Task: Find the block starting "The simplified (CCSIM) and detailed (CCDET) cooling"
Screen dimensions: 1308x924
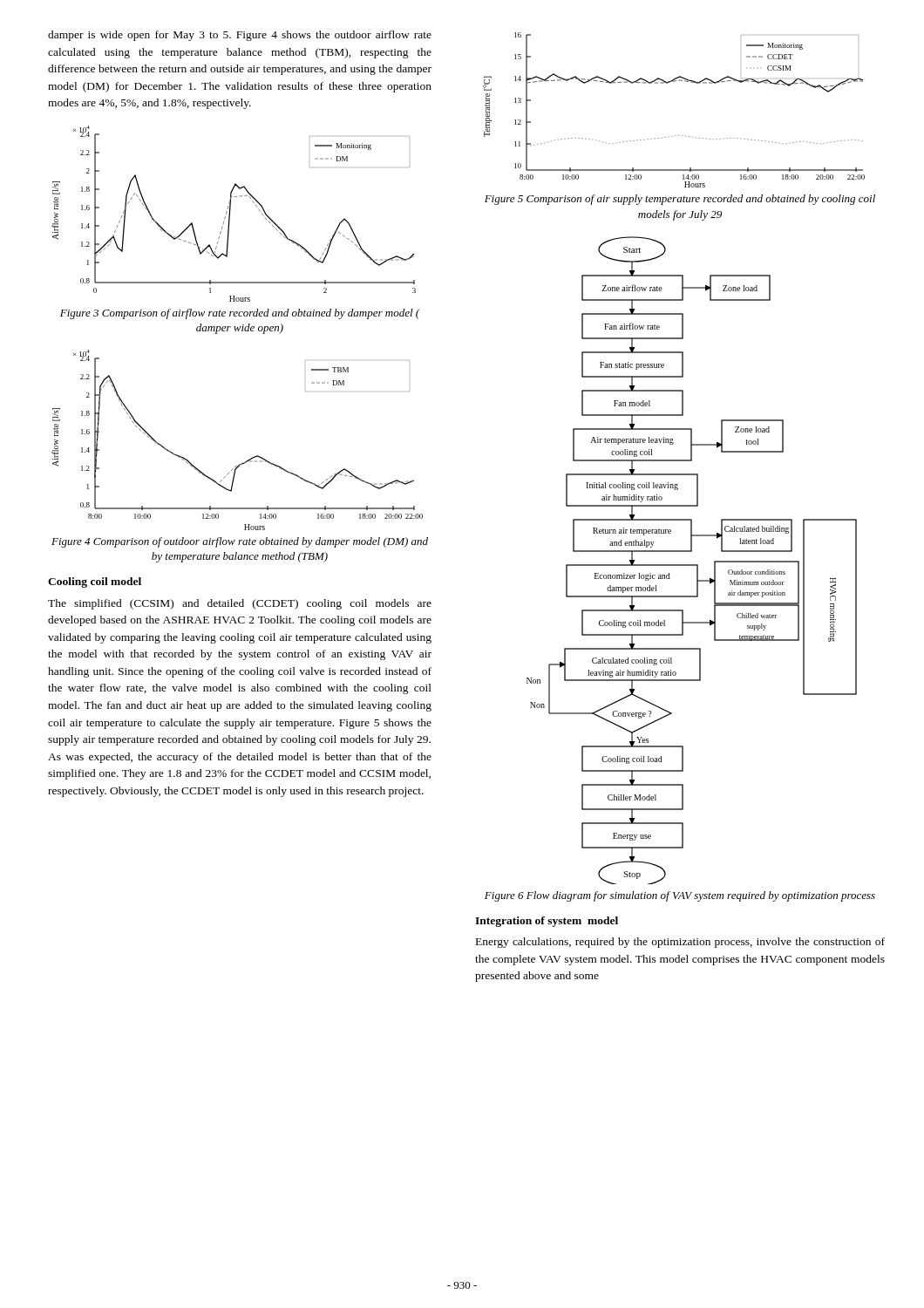Action: tap(240, 697)
